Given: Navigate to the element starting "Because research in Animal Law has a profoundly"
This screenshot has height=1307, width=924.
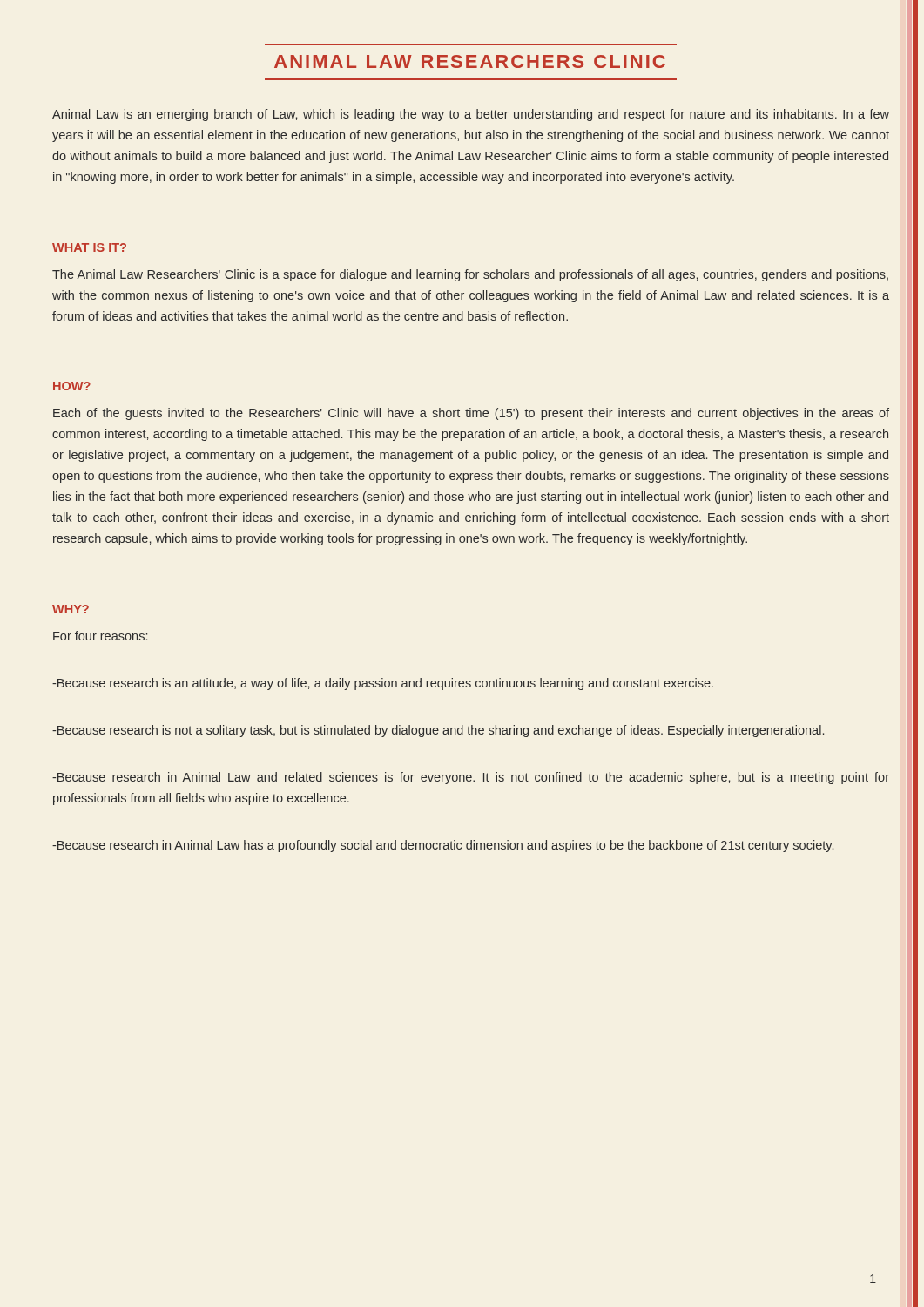Looking at the screenshot, I should [443, 845].
